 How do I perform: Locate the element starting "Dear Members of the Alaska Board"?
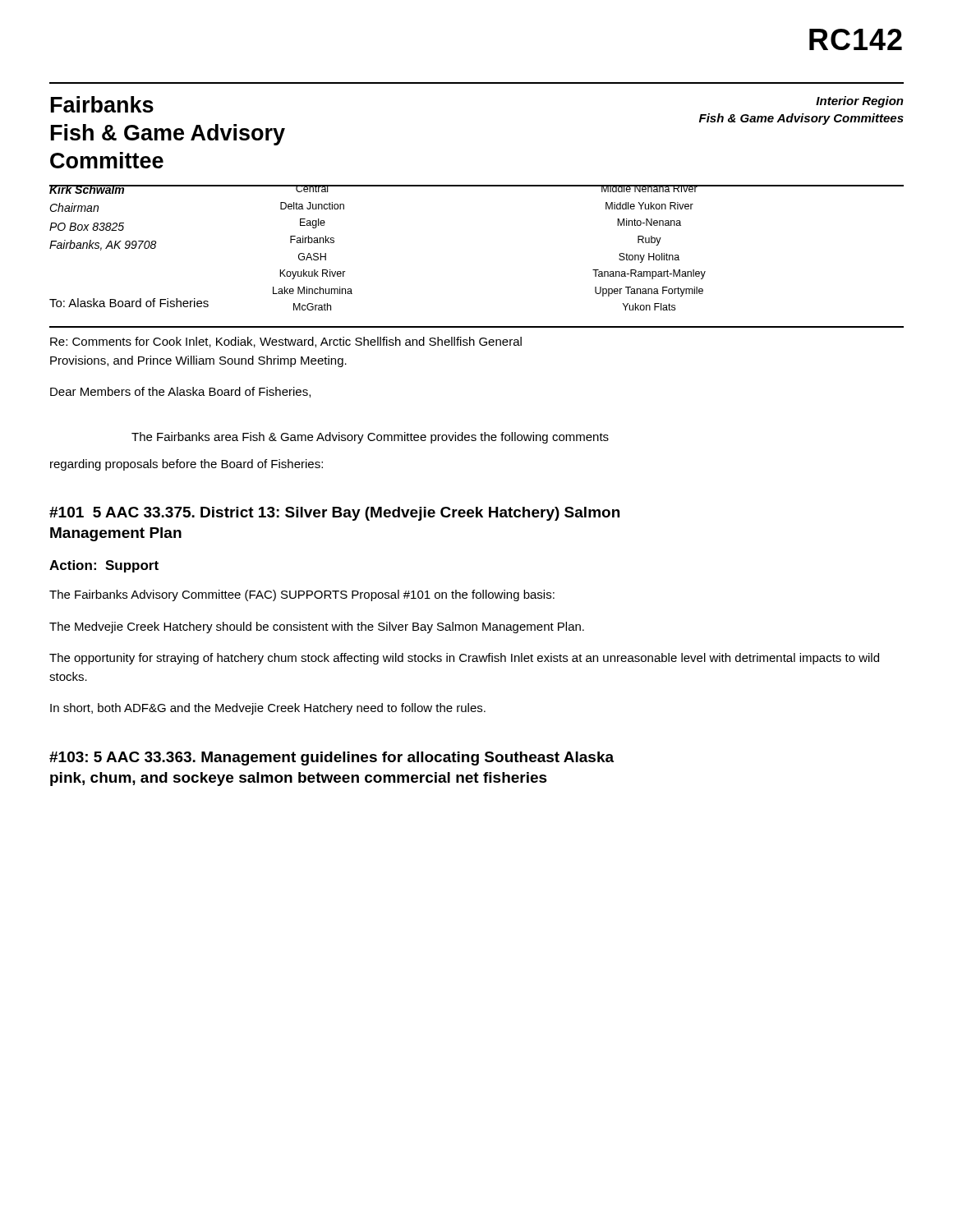(x=180, y=391)
